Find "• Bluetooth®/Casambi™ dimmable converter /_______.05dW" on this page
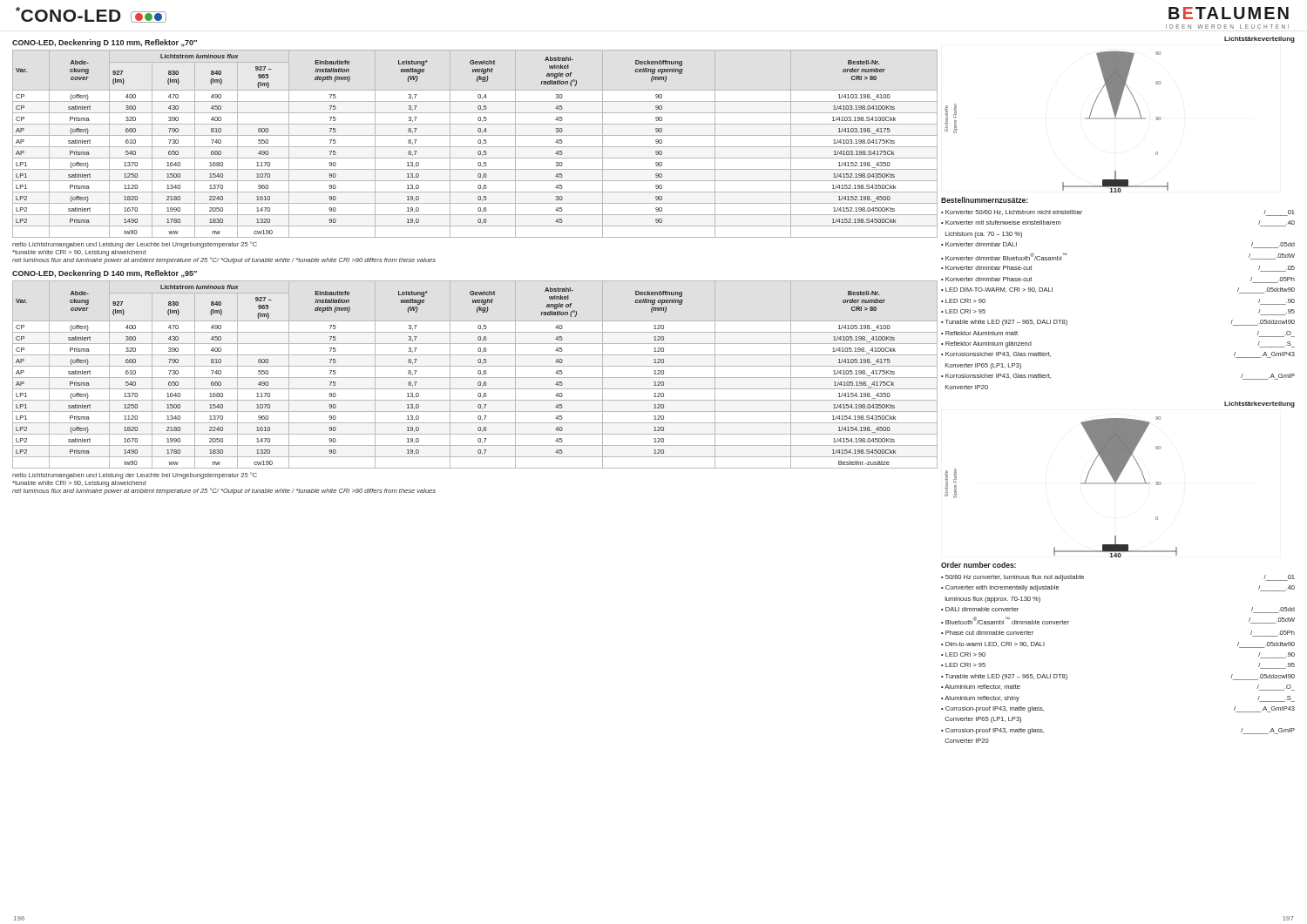The image size is (1307, 924). click(x=993, y=621)
